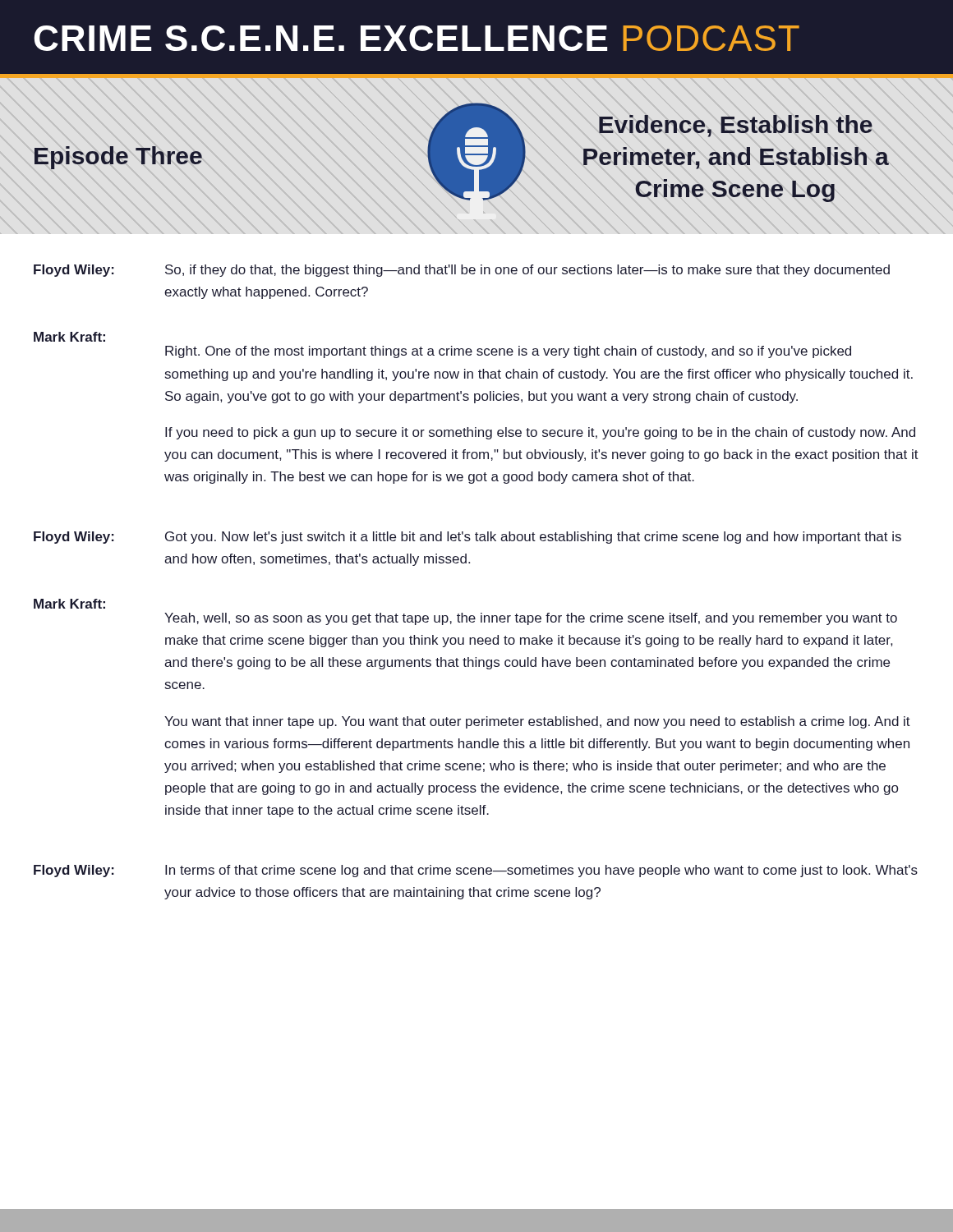Select the text block that reads "Mark Kraft: Yeah, well, so as soon"
Image resolution: width=953 pixels, height=1232 pixels.
coord(476,714)
